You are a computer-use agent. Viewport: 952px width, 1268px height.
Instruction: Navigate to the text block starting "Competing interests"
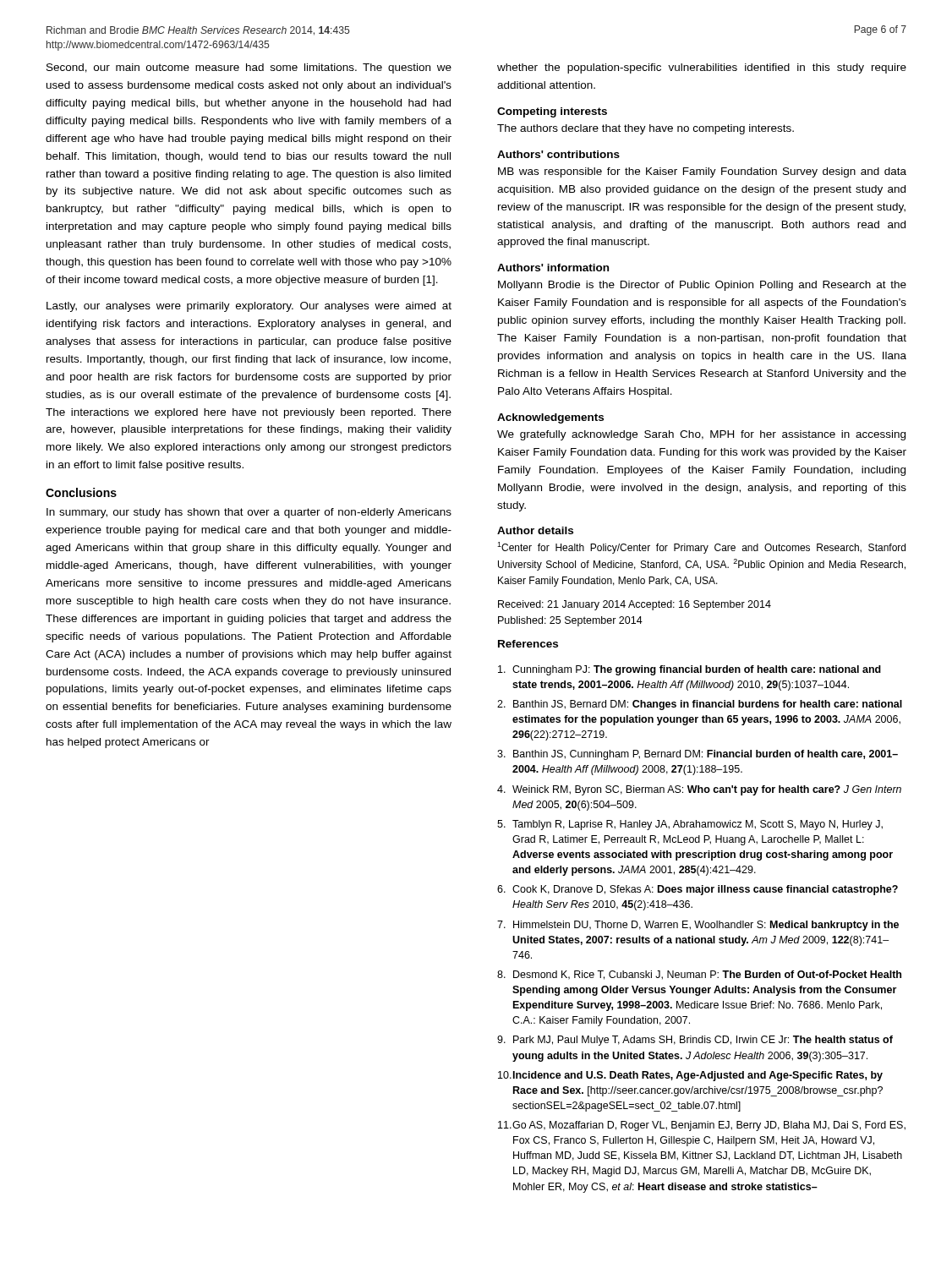click(552, 111)
